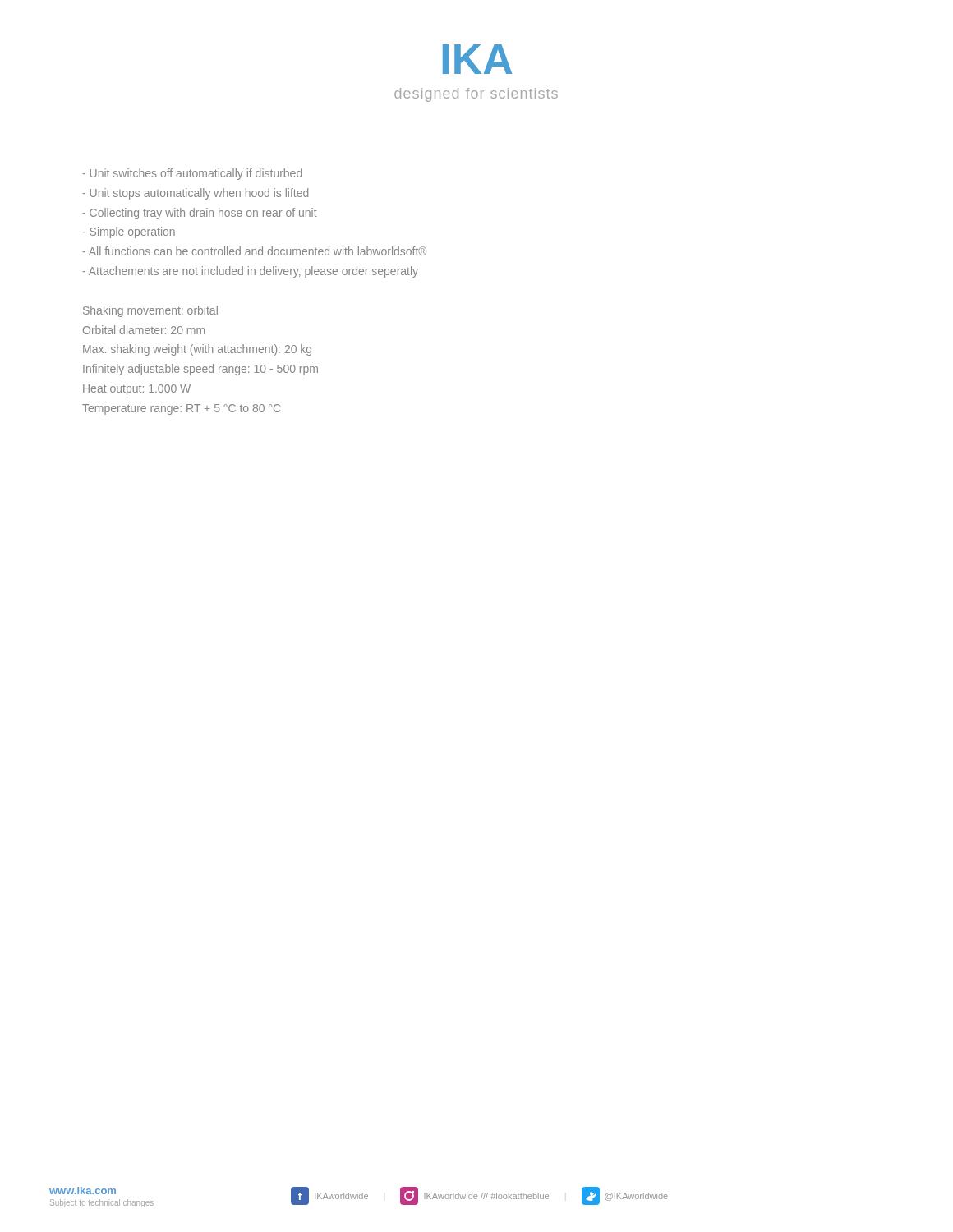The width and height of the screenshot is (953, 1232).
Task: Point to the block beginning "Collecting tray with drain hose on rear of"
Action: click(199, 212)
